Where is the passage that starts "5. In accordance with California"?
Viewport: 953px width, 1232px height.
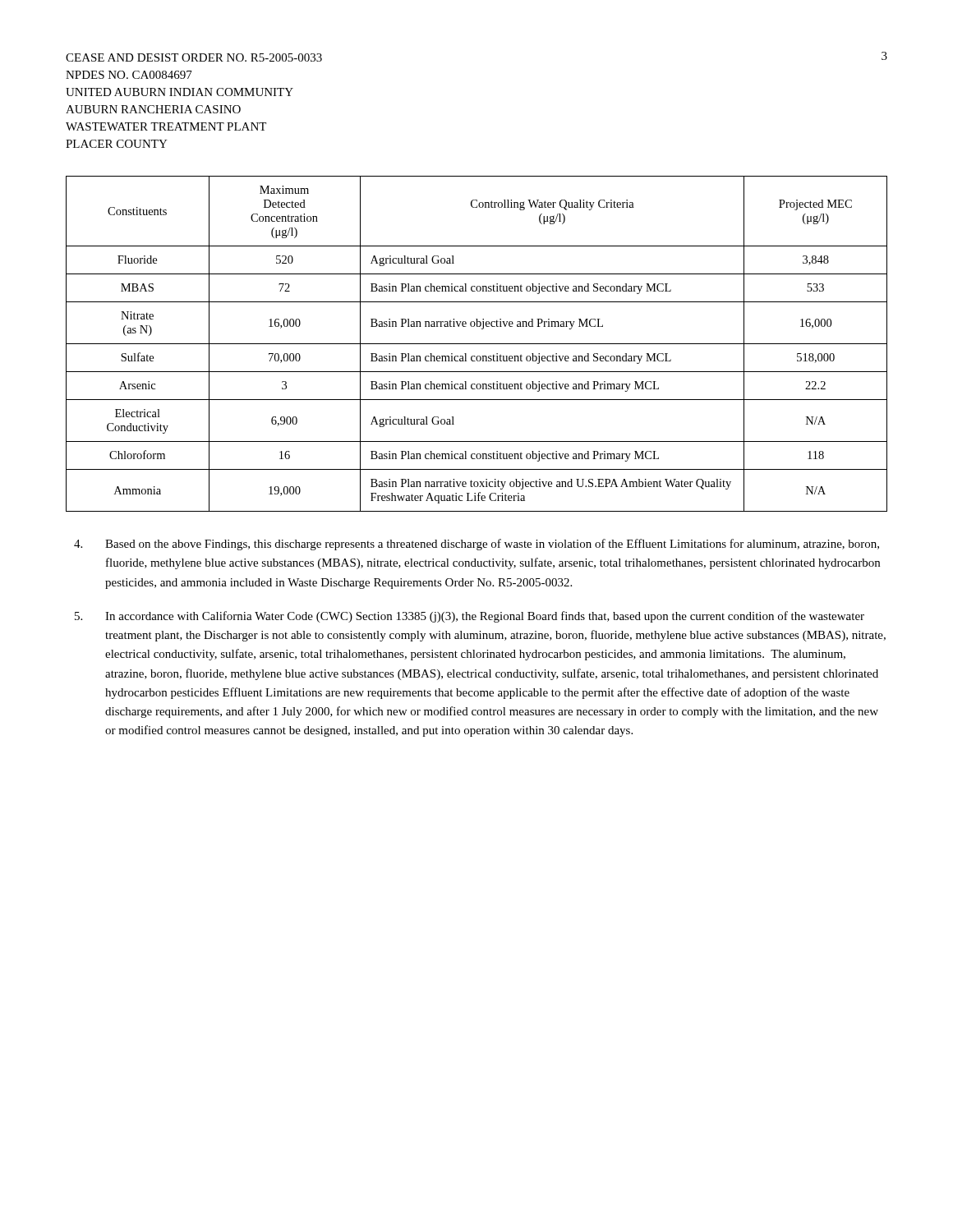click(x=476, y=674)
